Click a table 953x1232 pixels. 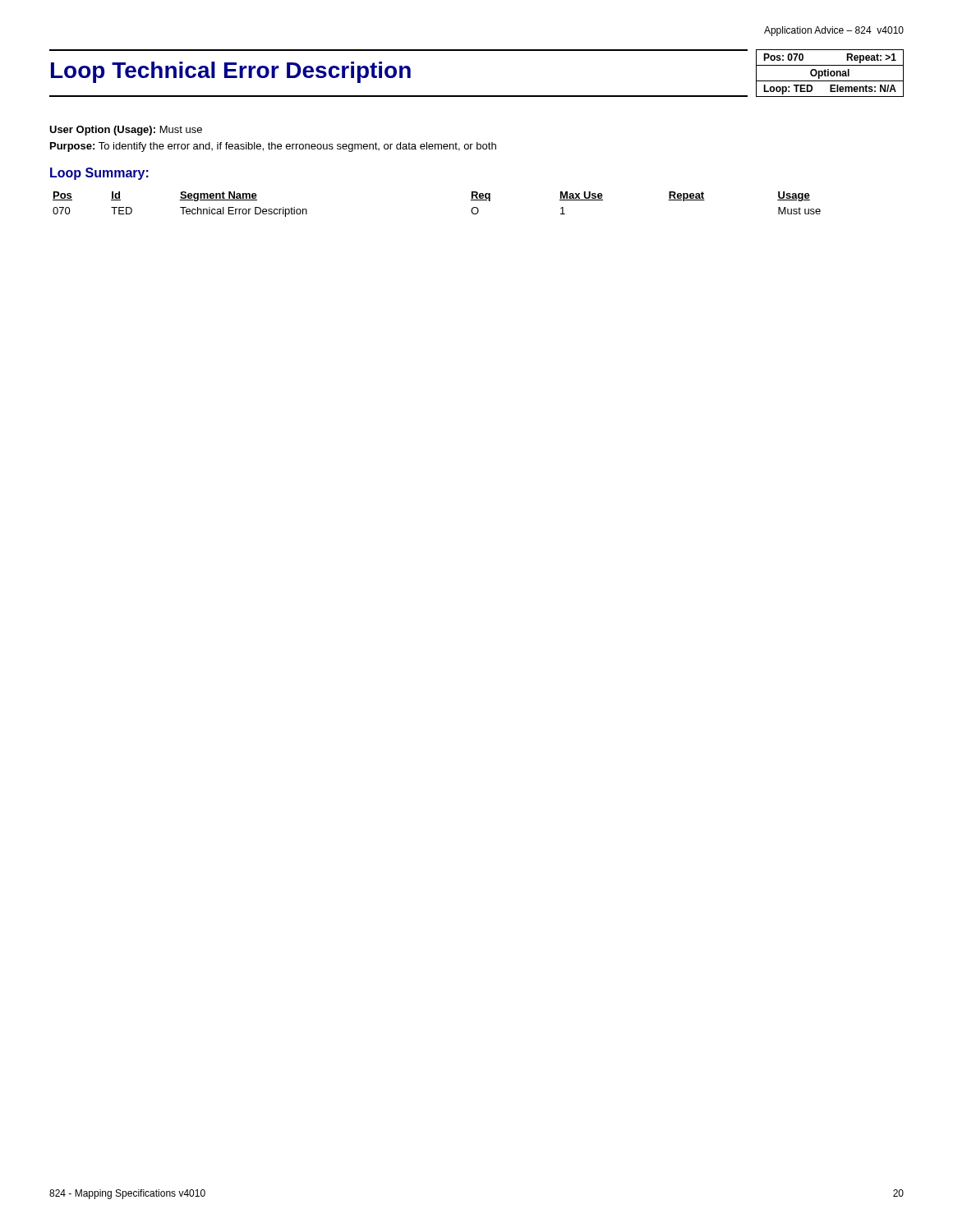(x=476, y=203)
